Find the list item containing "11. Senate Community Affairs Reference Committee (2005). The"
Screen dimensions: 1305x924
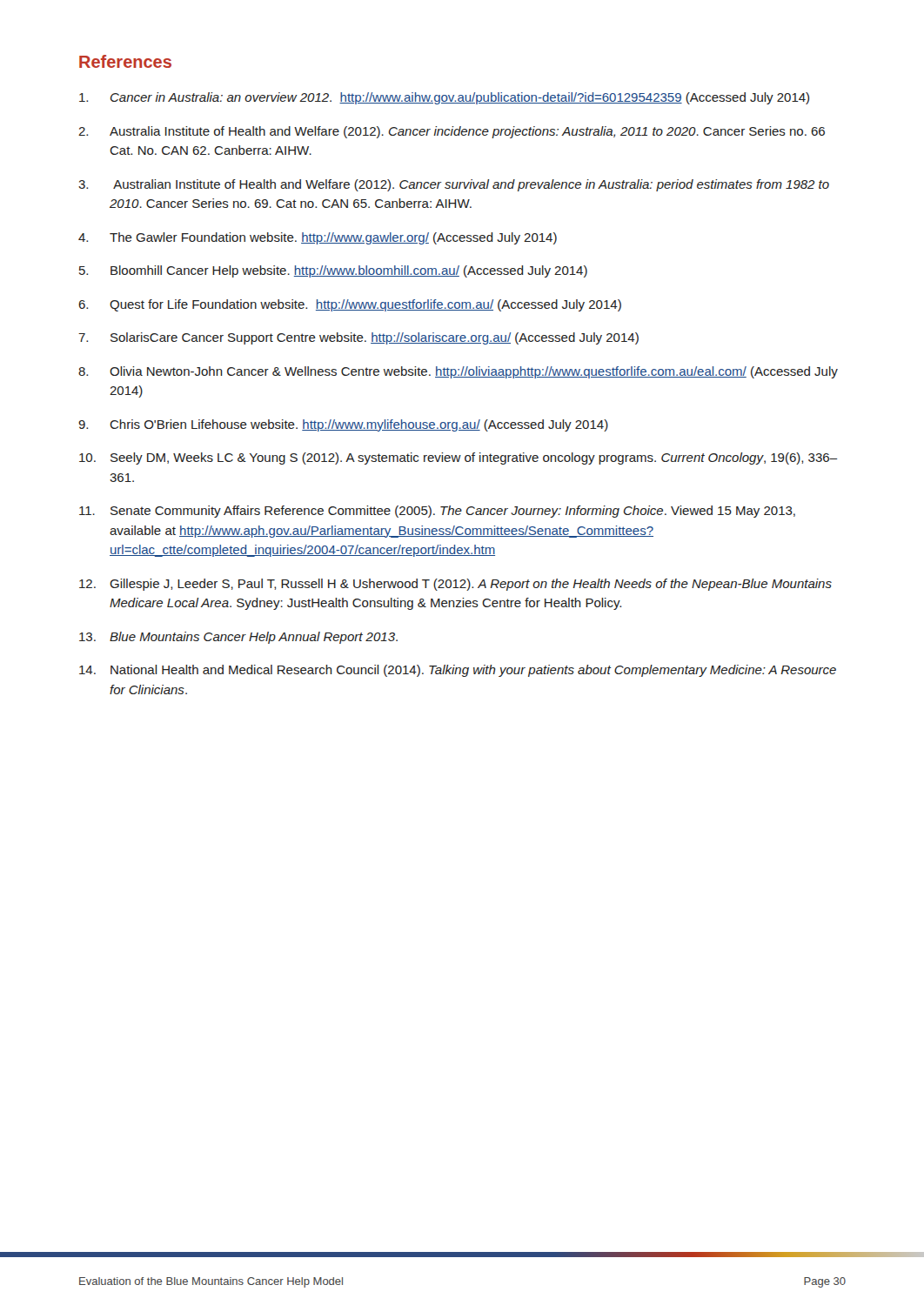(462, 530)
